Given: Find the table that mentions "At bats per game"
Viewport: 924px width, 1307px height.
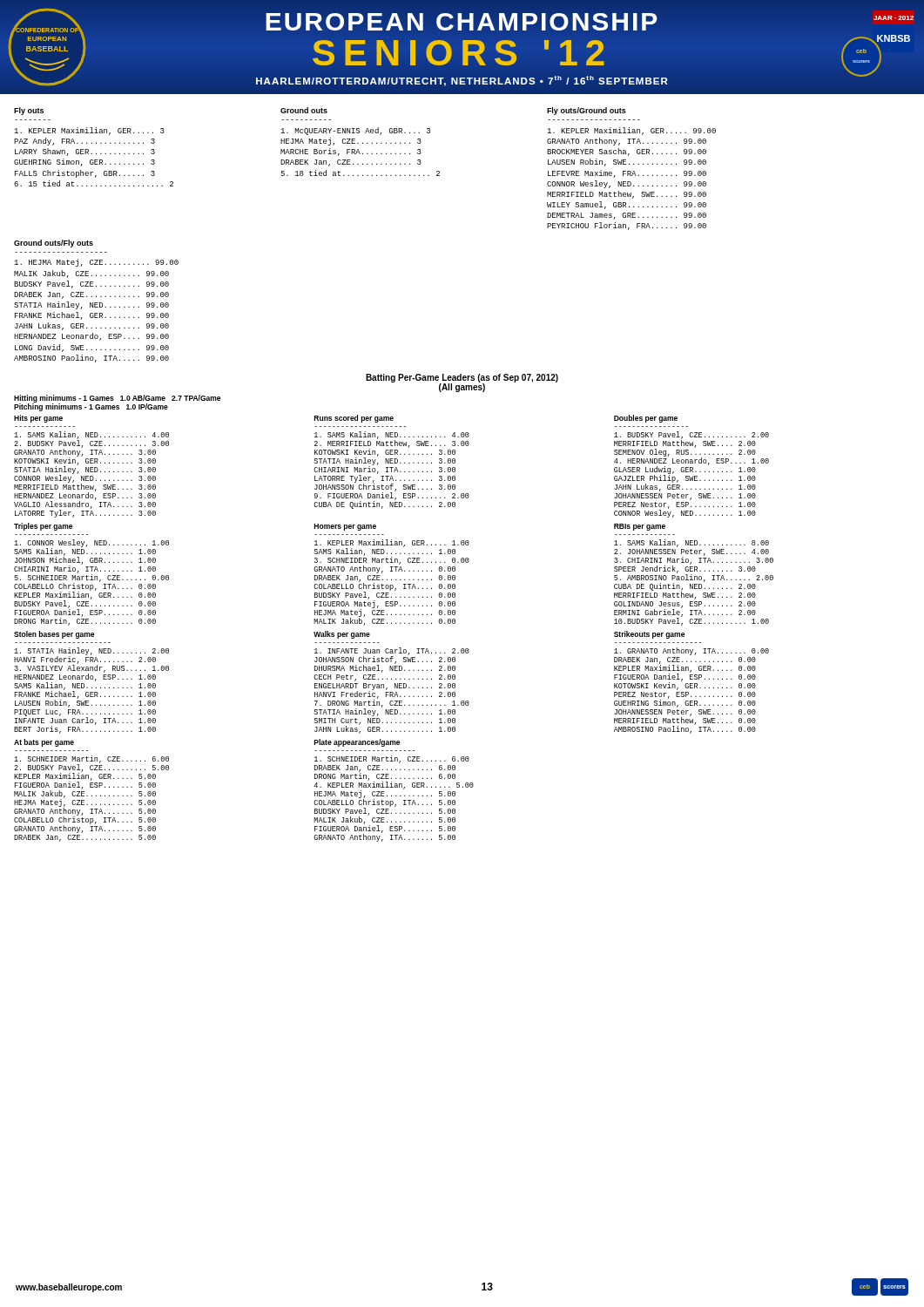Looking at the screenshot, I should point(164,790).
